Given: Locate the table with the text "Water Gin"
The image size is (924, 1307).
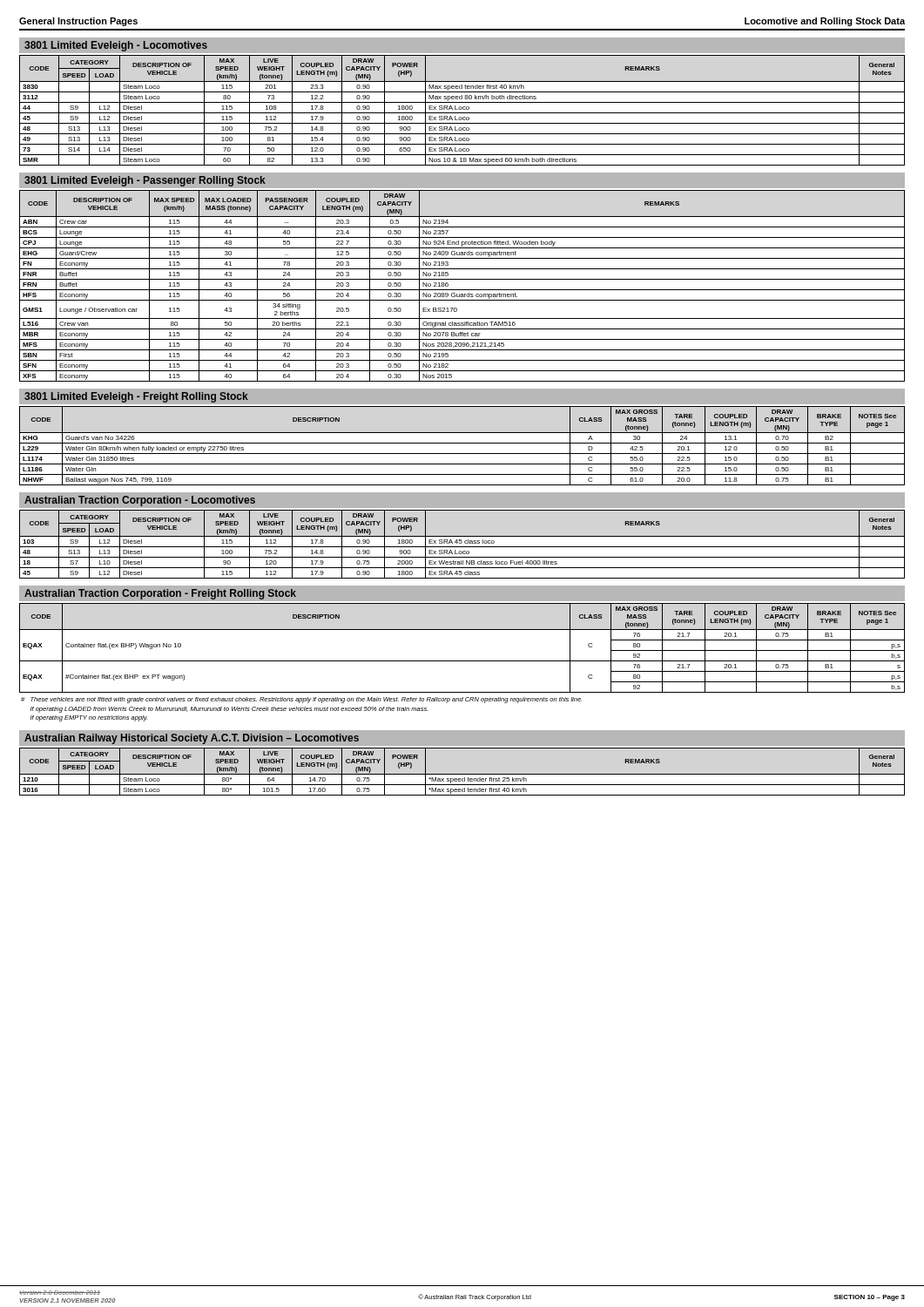Looking at the screenshot, I should 462,446.
